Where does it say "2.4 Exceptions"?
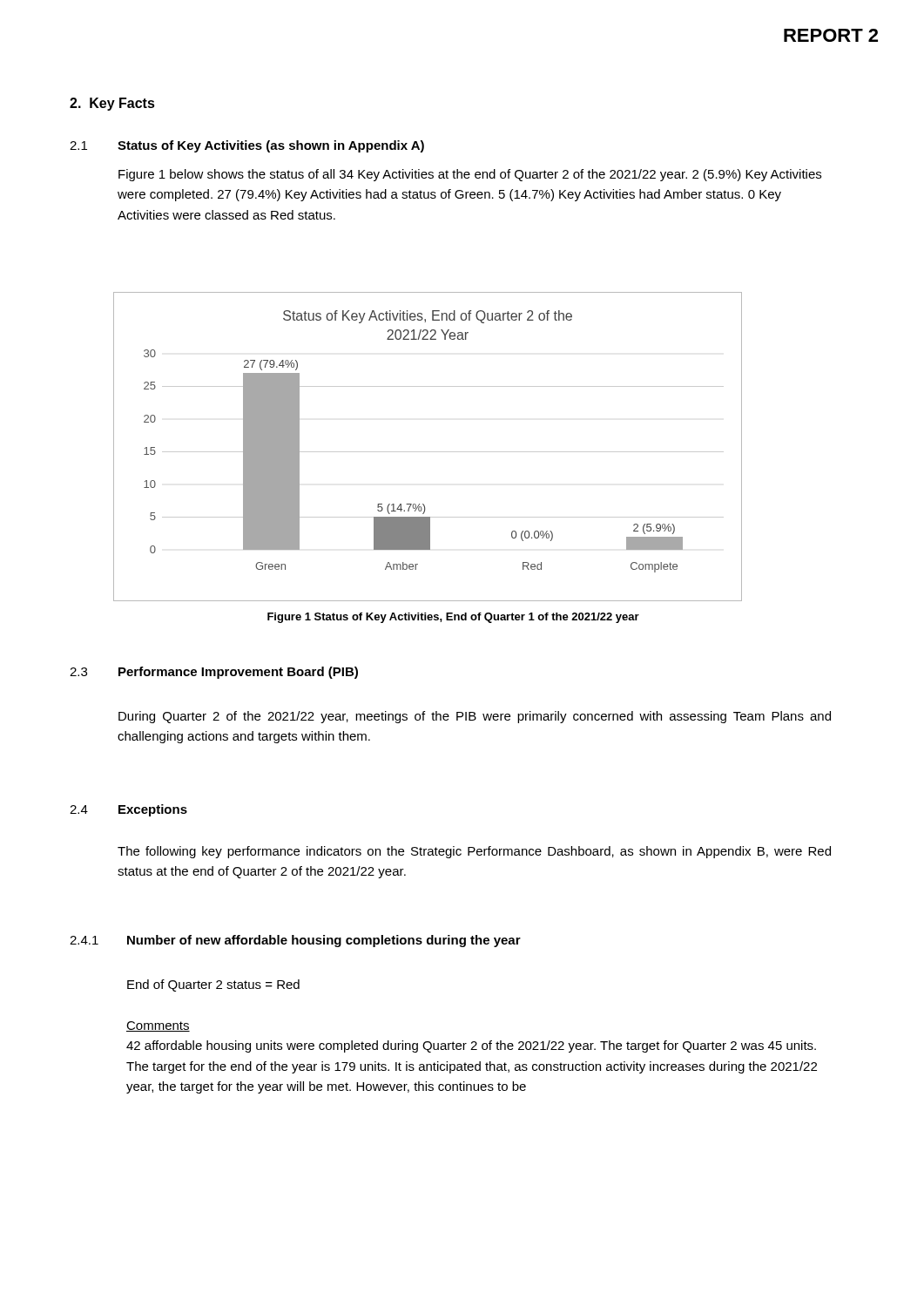Viewport: 924px width, 1307px height. click(128, 809)
